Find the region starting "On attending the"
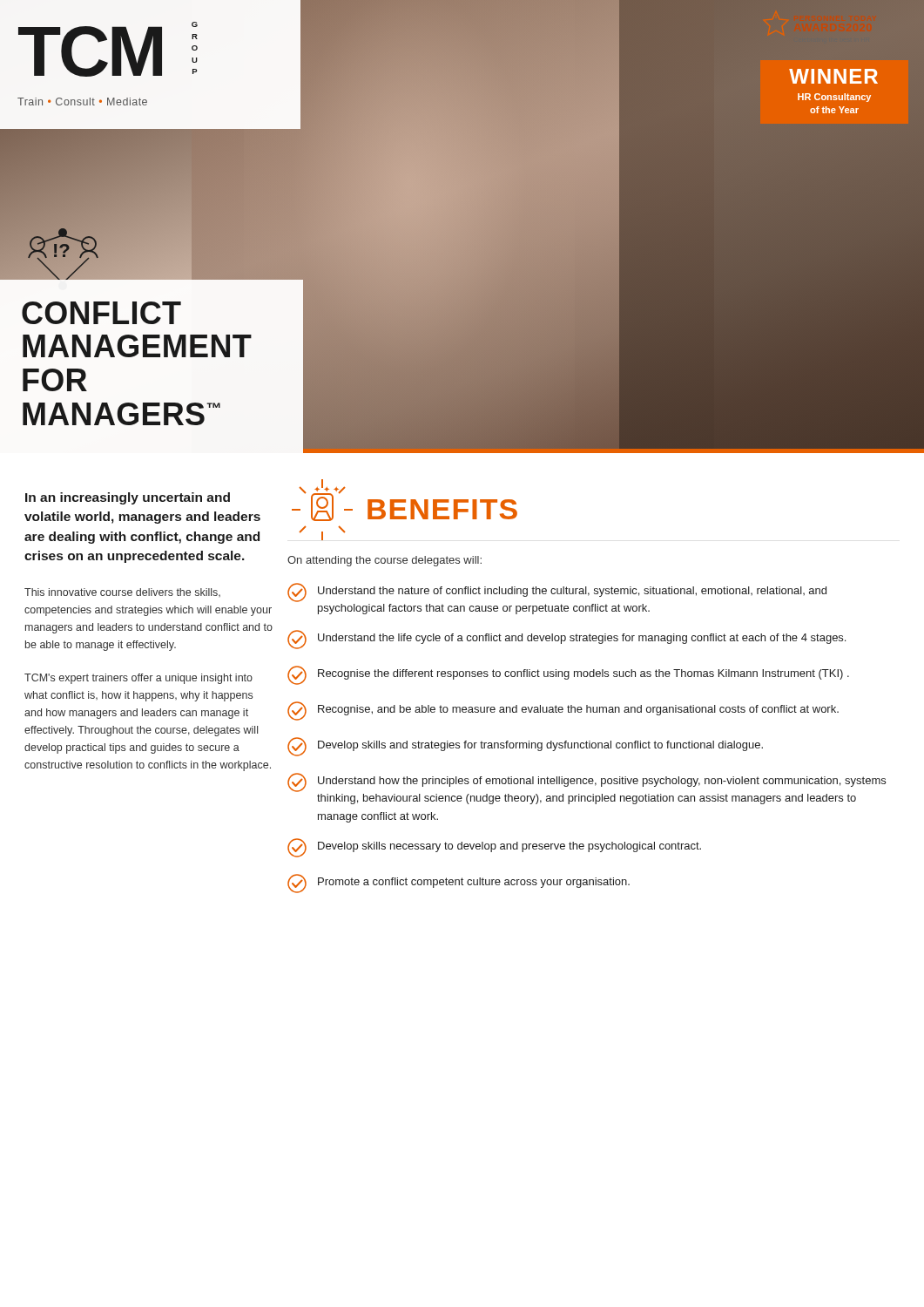The width and height of the screenshot is (924, 1307). 385,560
